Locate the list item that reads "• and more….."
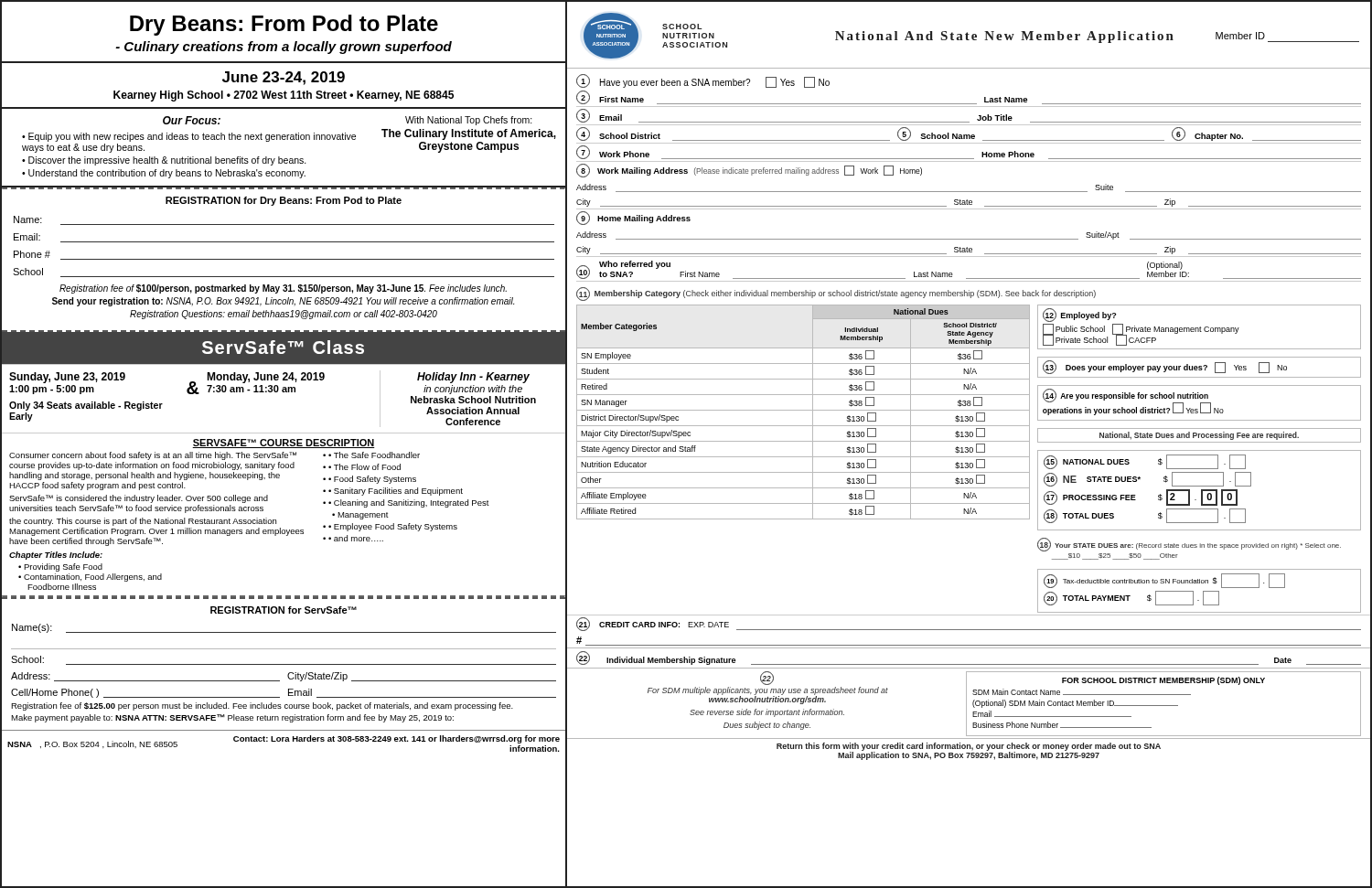1372x888 pixels. [x=356, y=538]
